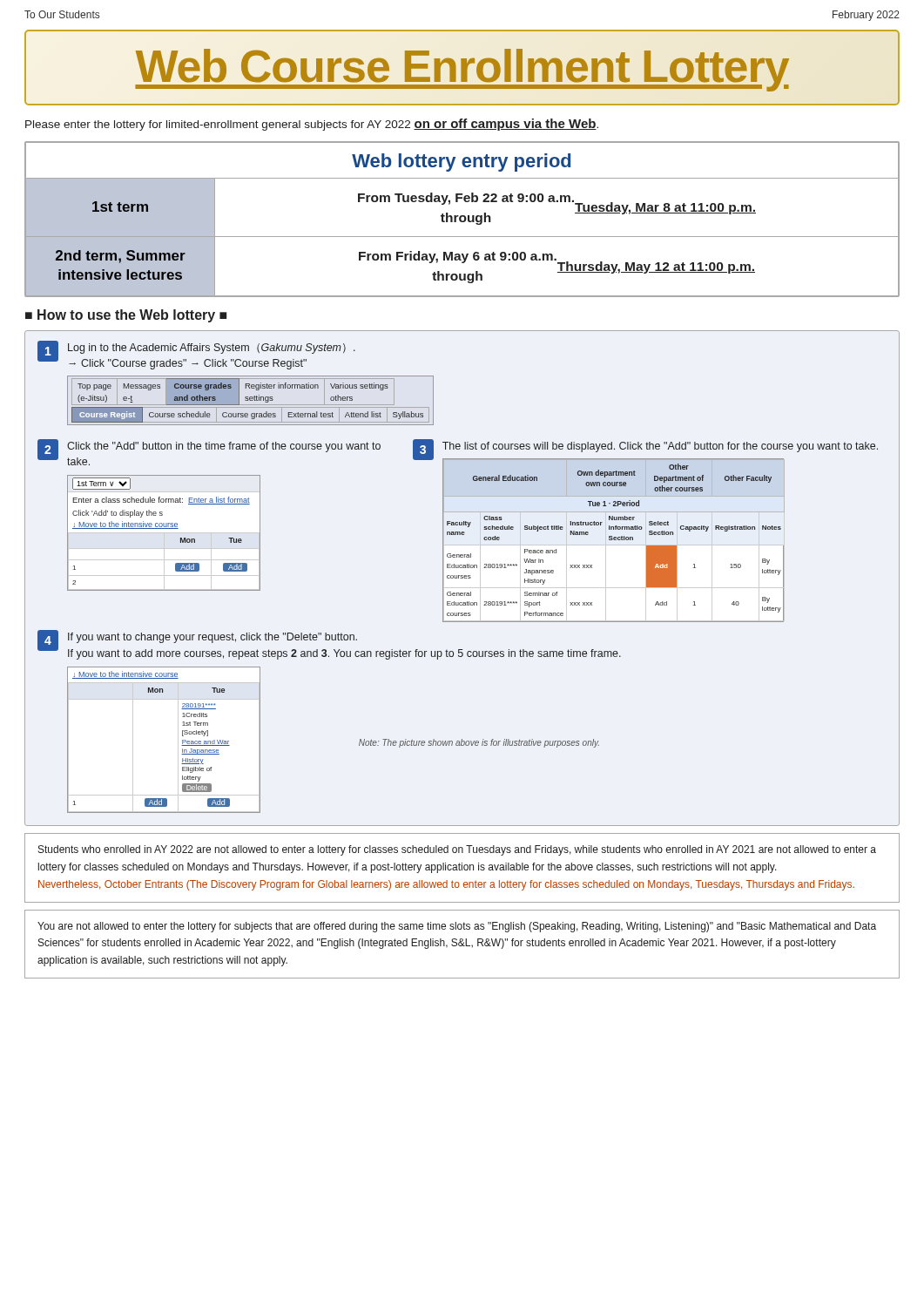This screenshot has width=924, height=1307.
Task: Point to the block beginning "1 Log in to the Academic Affairs"
Action: click(236, 383)
